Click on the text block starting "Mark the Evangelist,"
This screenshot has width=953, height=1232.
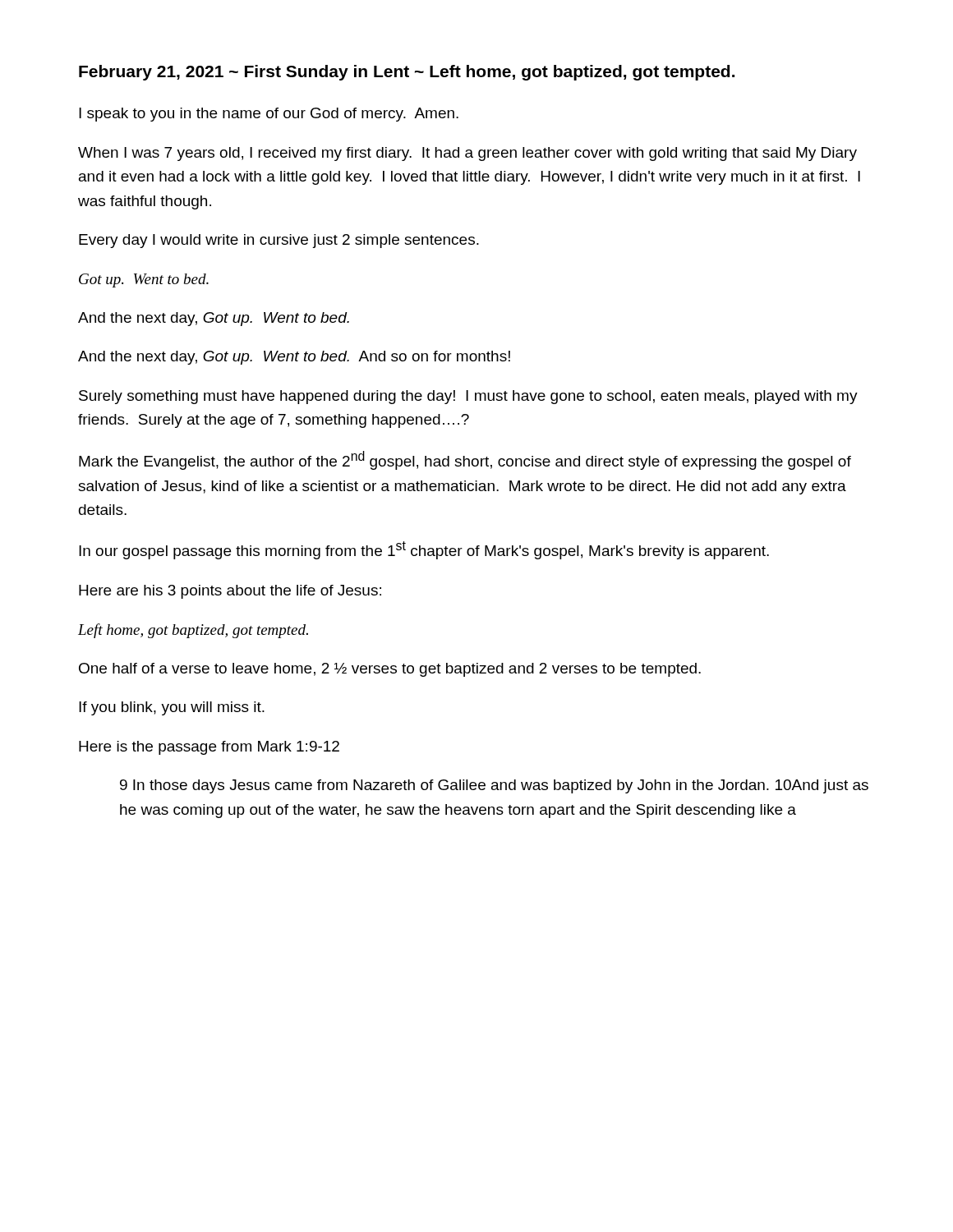point(464,484)
